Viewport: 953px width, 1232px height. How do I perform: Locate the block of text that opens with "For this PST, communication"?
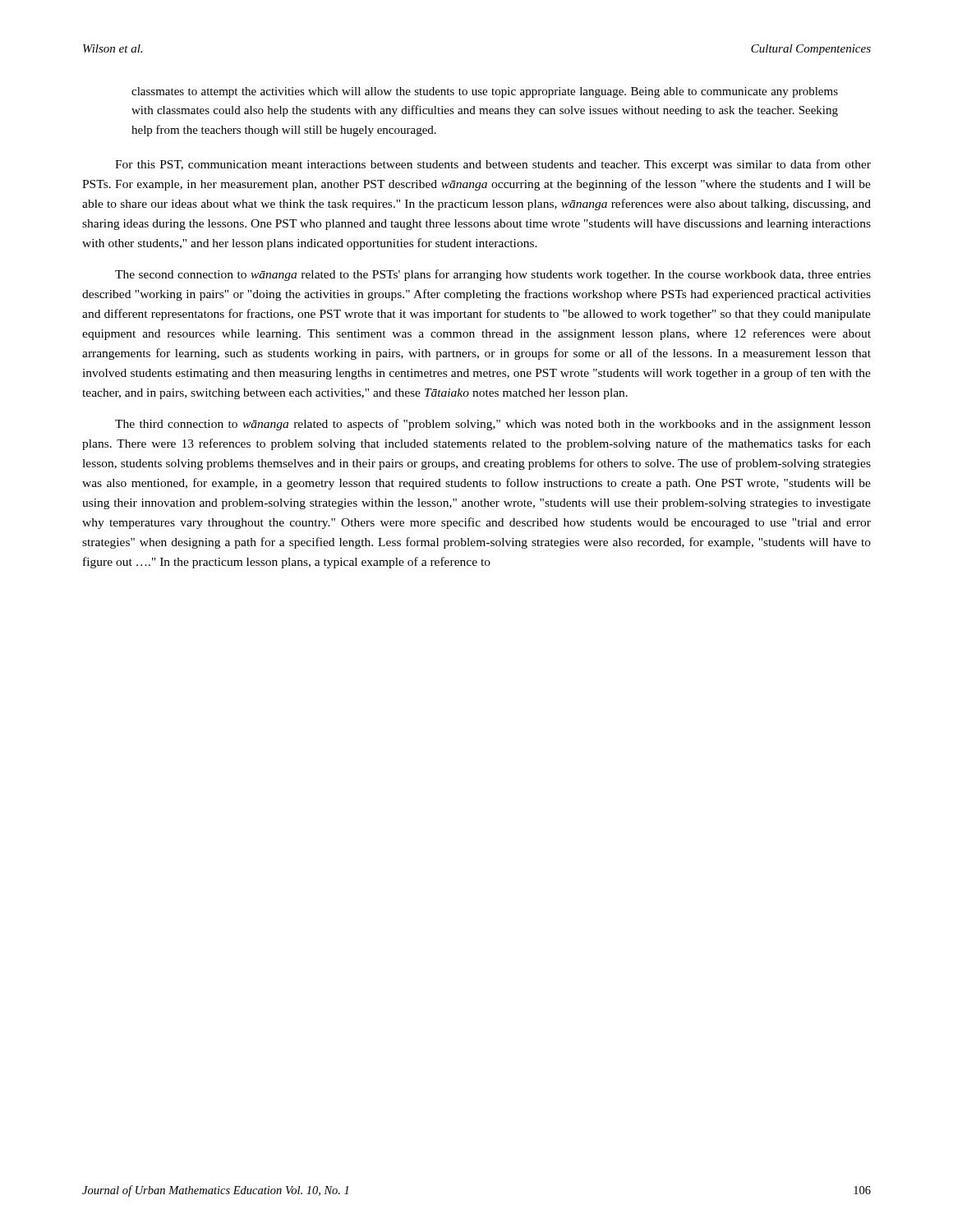(x=476, y=203)
